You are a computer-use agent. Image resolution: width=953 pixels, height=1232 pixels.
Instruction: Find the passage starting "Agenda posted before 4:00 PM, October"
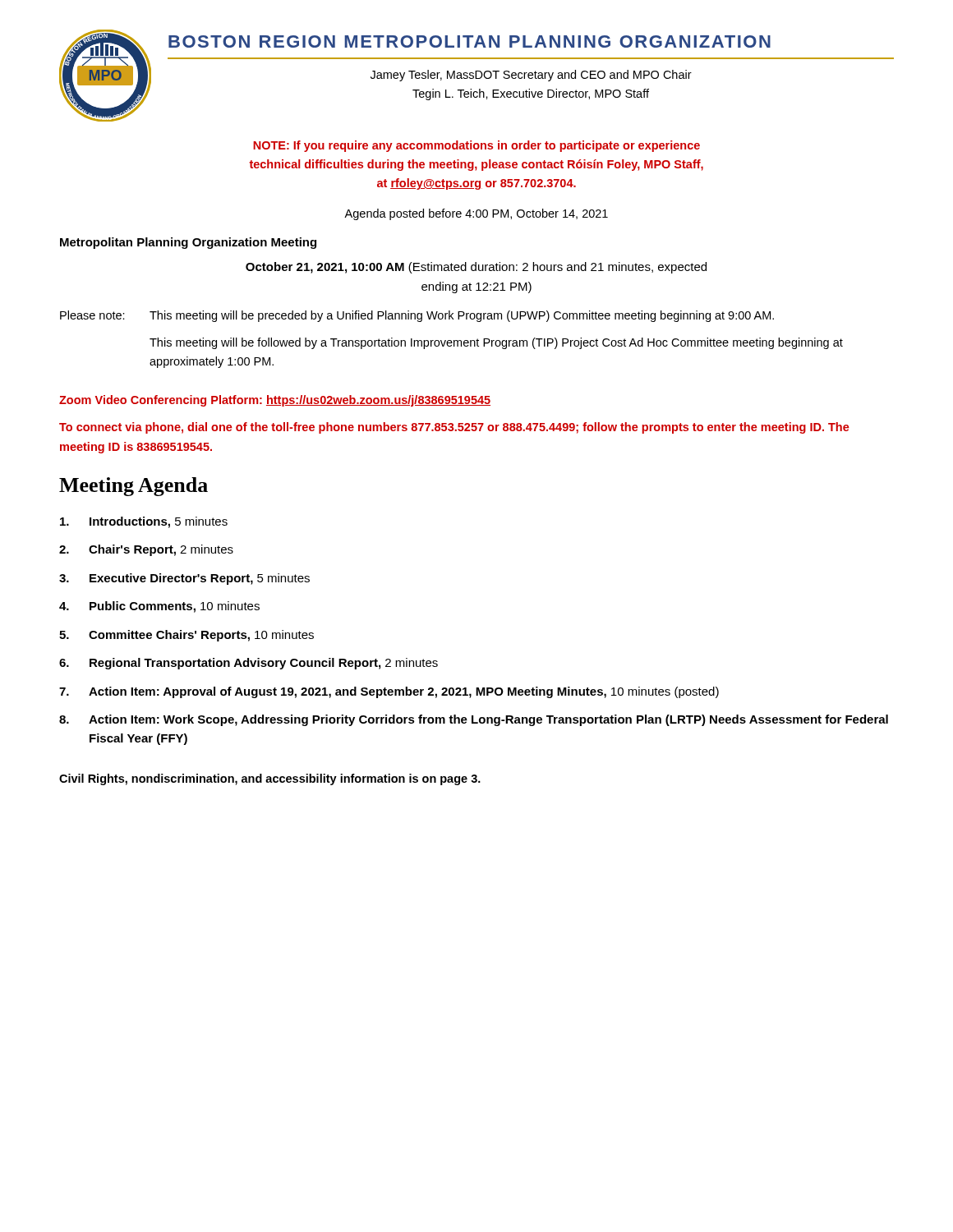pos(476,213)
